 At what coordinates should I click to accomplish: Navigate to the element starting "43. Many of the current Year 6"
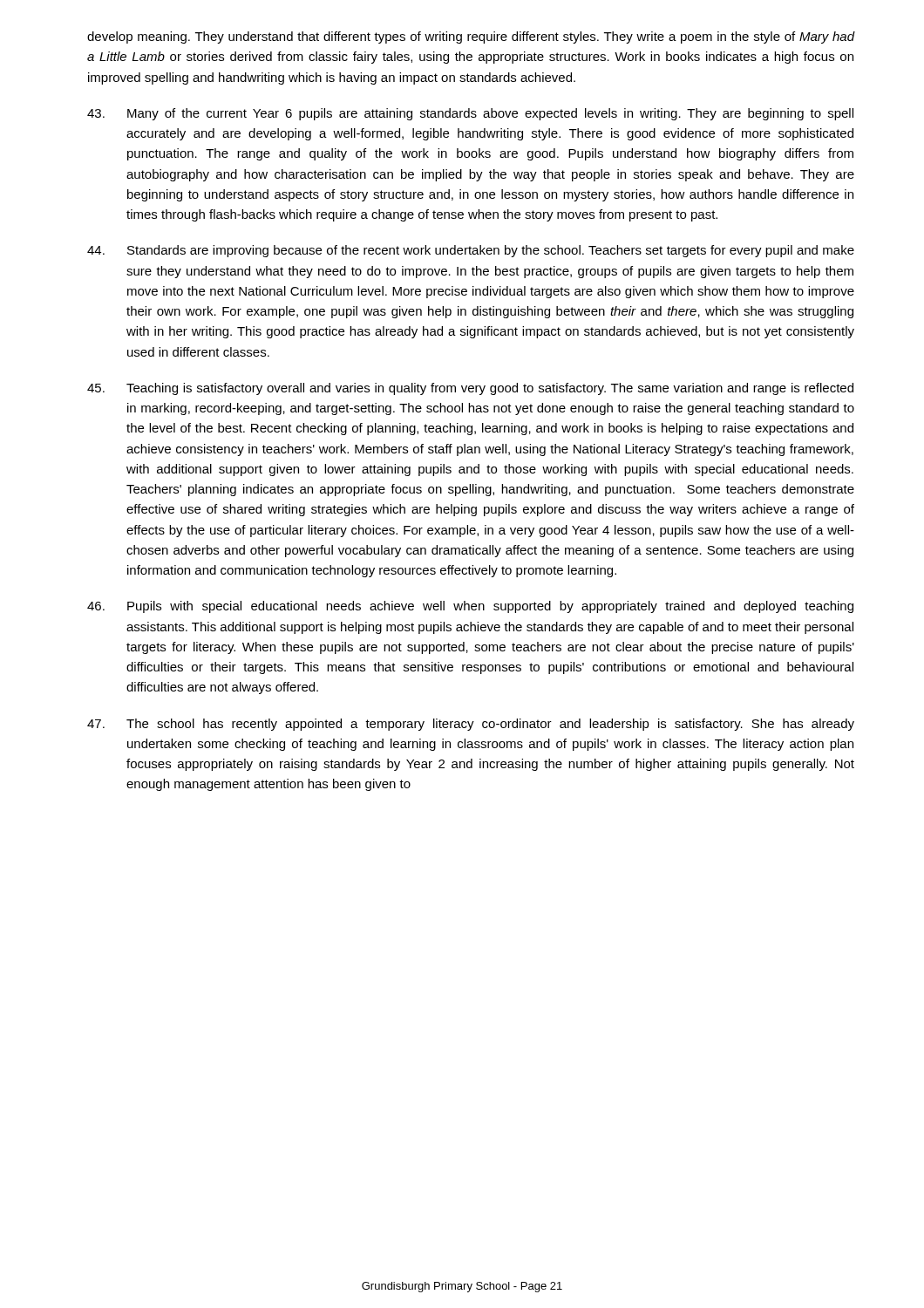click(471, 164)
